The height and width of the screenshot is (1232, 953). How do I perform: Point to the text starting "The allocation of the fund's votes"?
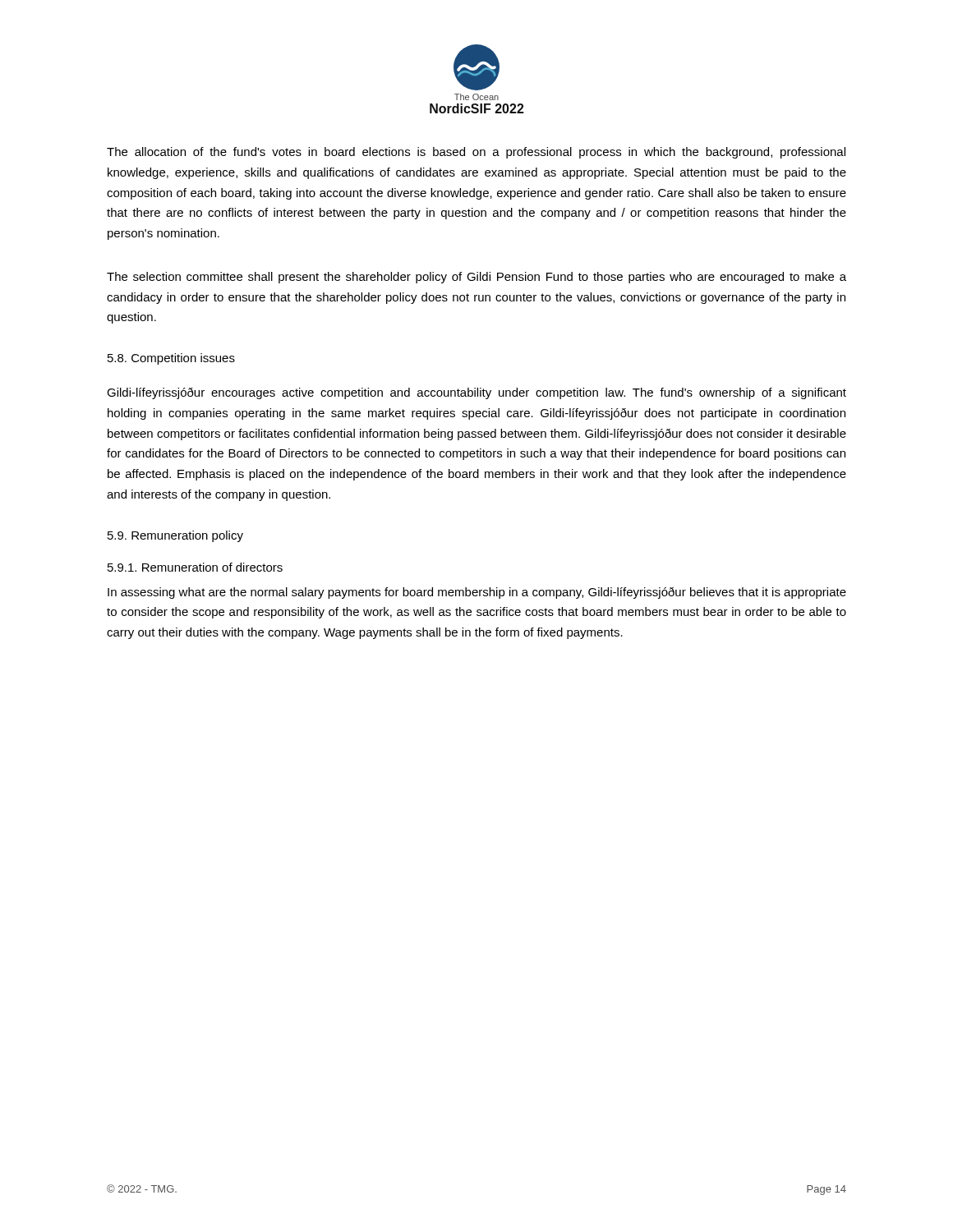[x=476, y=192]
